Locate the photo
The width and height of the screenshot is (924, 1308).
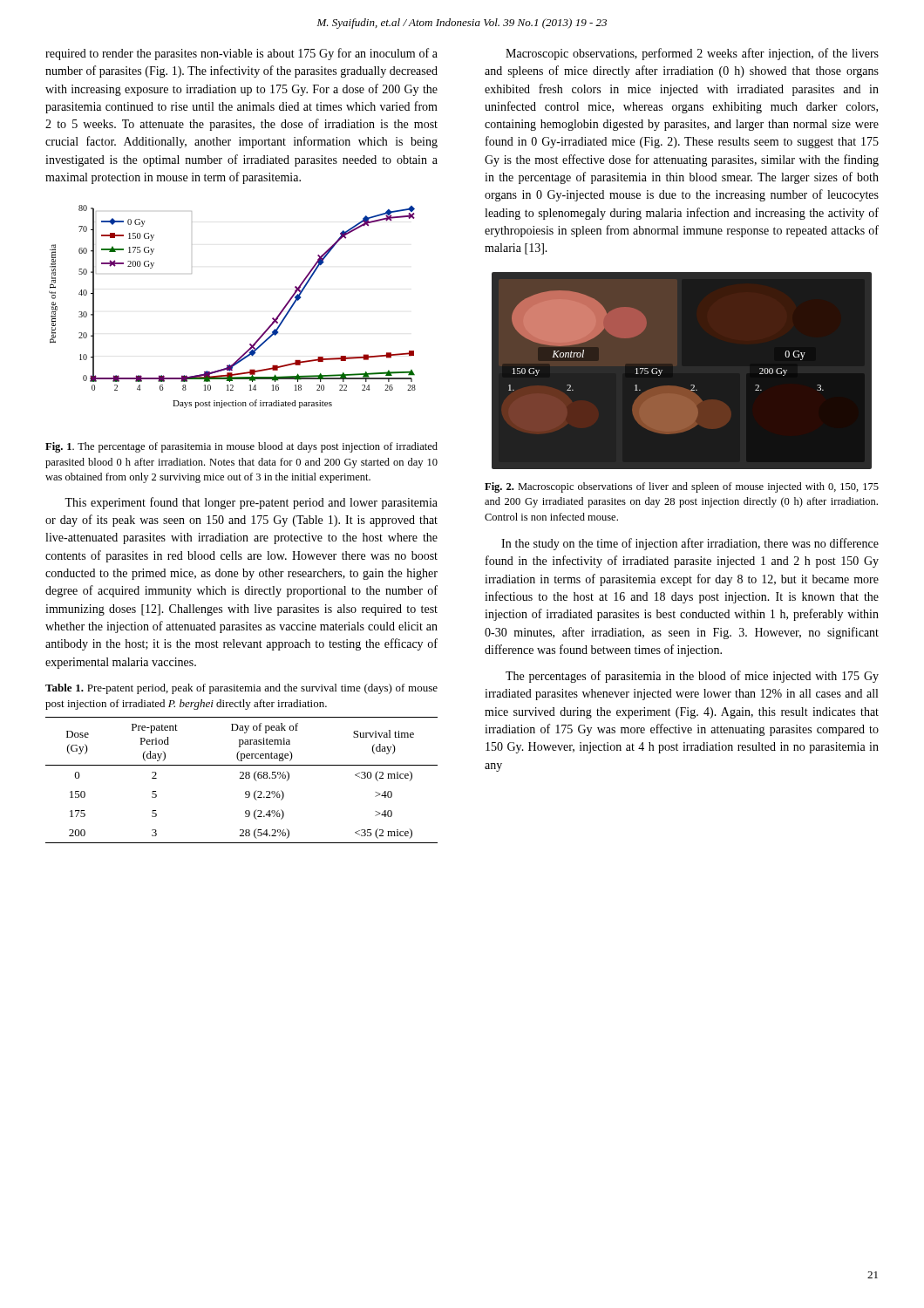pyautogui.click(x=682, y=372)
